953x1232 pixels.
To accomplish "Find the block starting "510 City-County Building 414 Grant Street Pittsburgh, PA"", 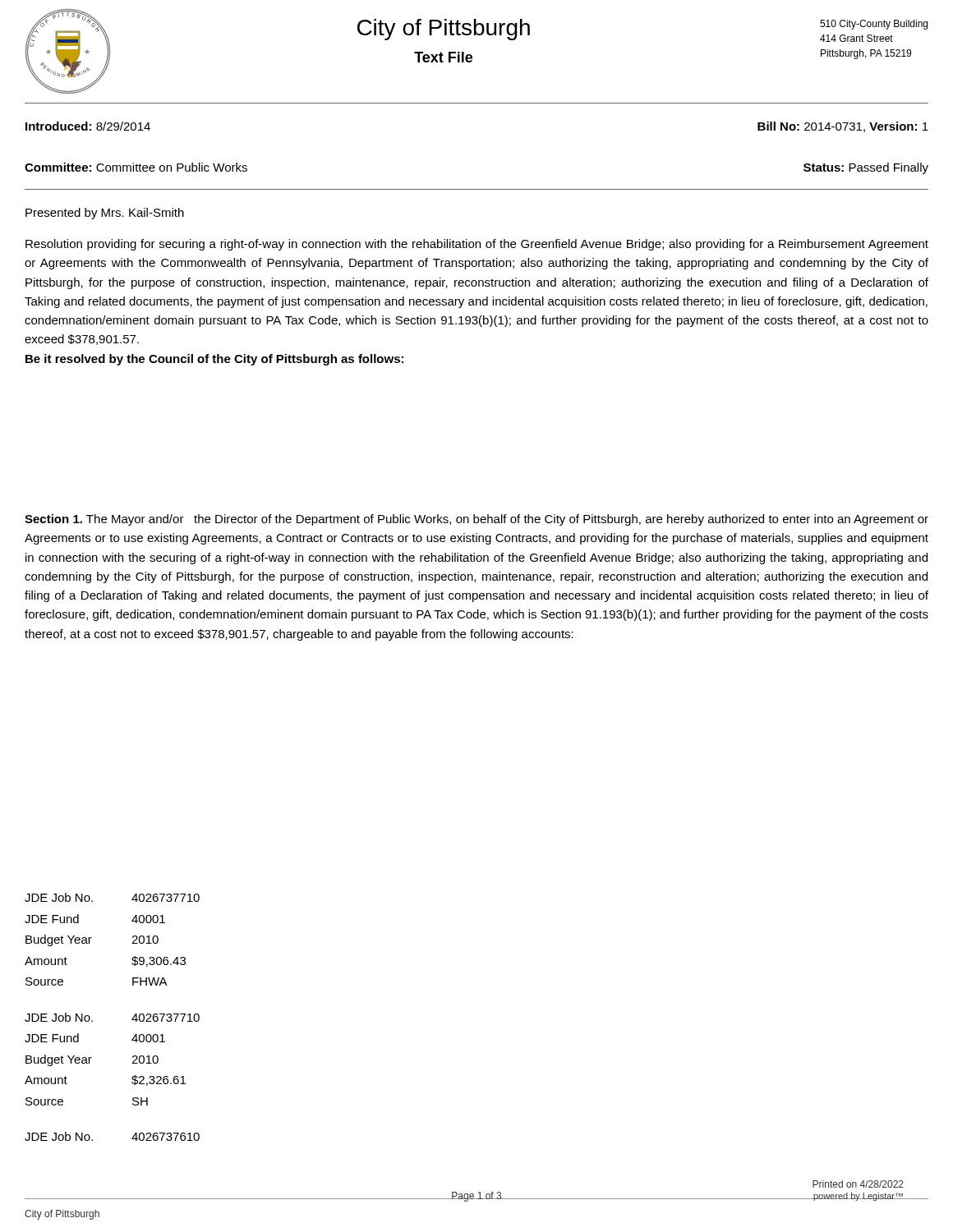I will pyautogui.click(x=874, y=39).
